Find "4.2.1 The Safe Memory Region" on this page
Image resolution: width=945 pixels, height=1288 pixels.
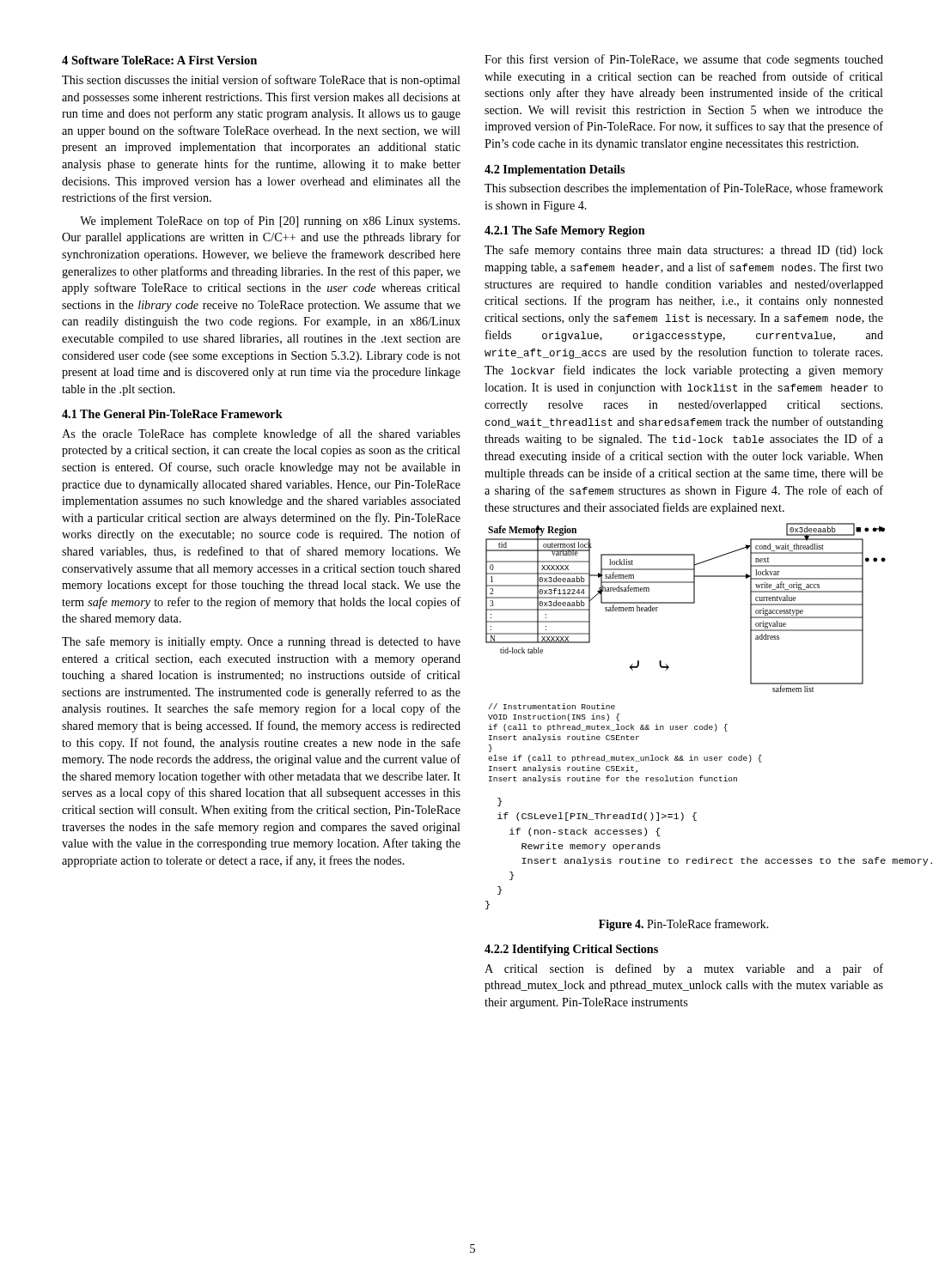[x=565, y=231]
